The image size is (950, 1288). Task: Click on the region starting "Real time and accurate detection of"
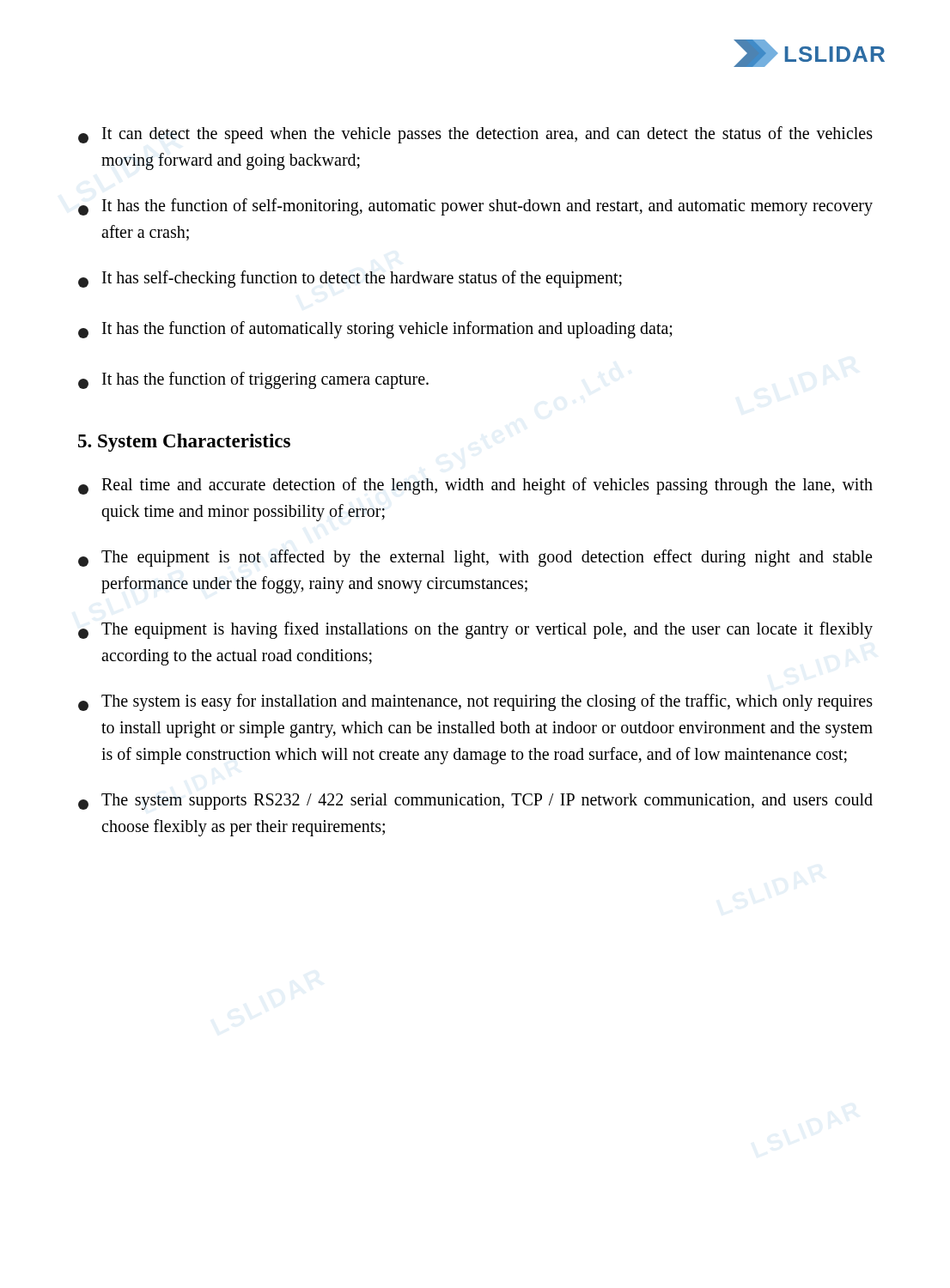[x=475, y=498]
